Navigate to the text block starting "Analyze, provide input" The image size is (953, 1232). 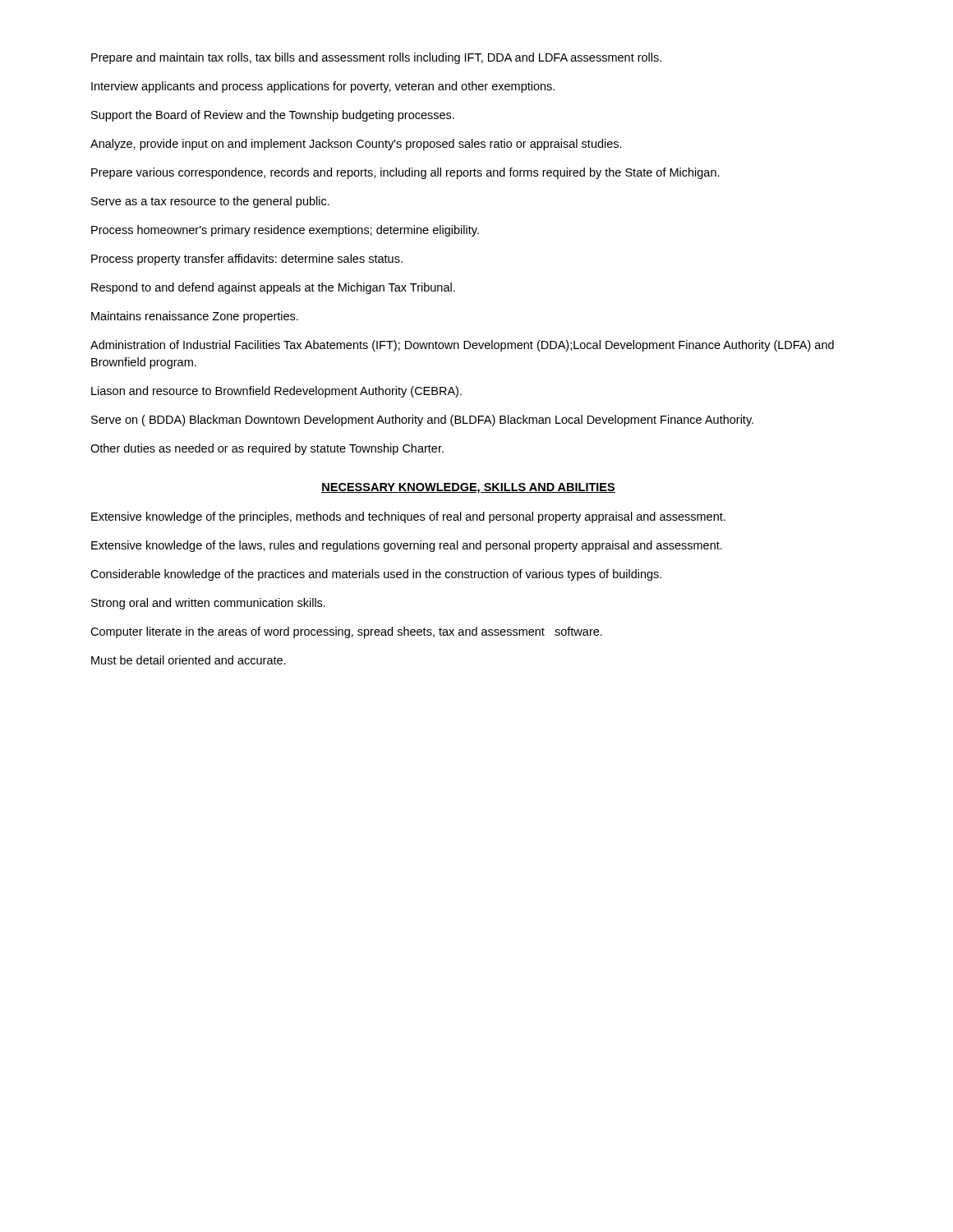click(x=356, y=144)
